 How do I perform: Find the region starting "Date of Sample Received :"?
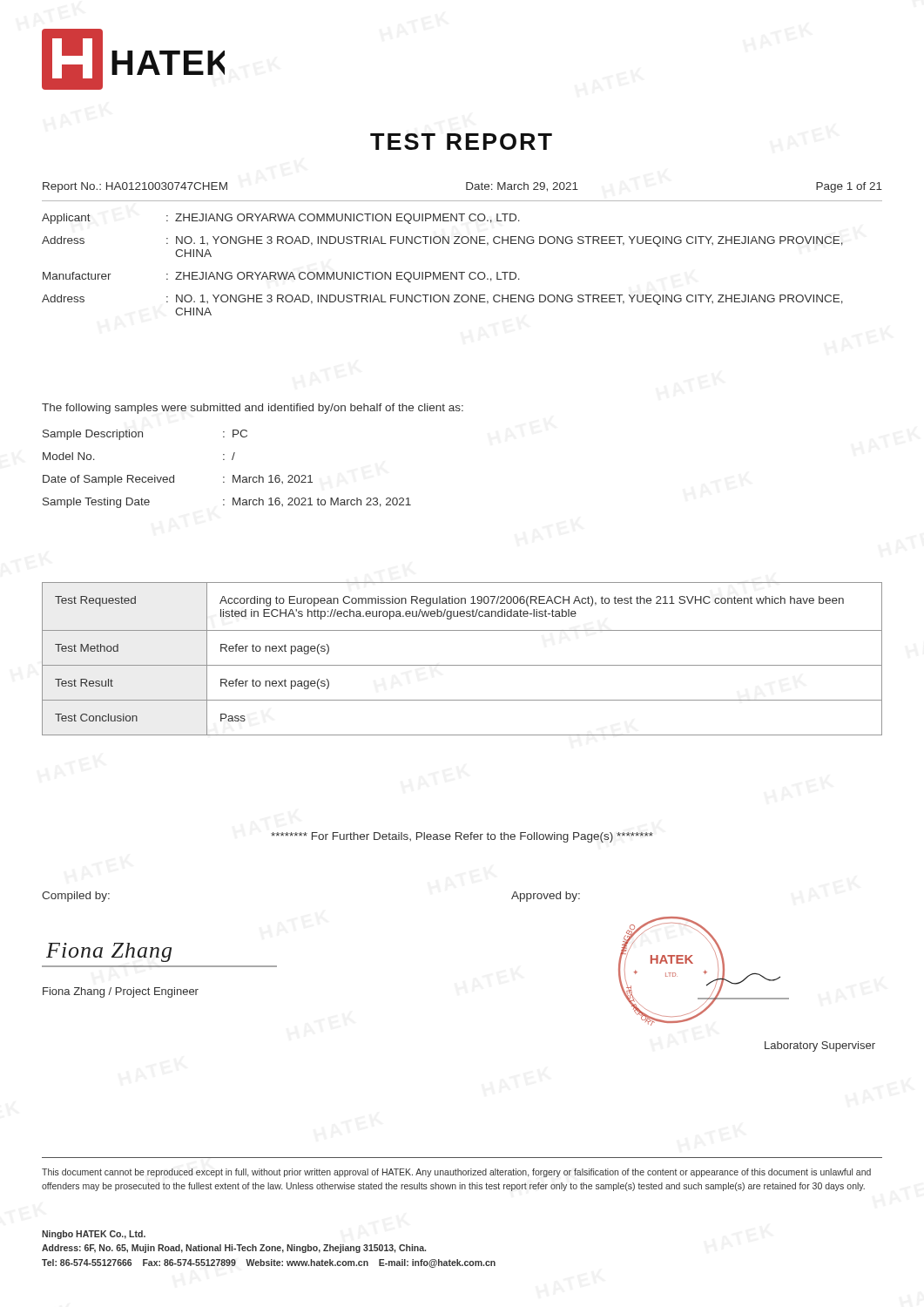[178, 479]
